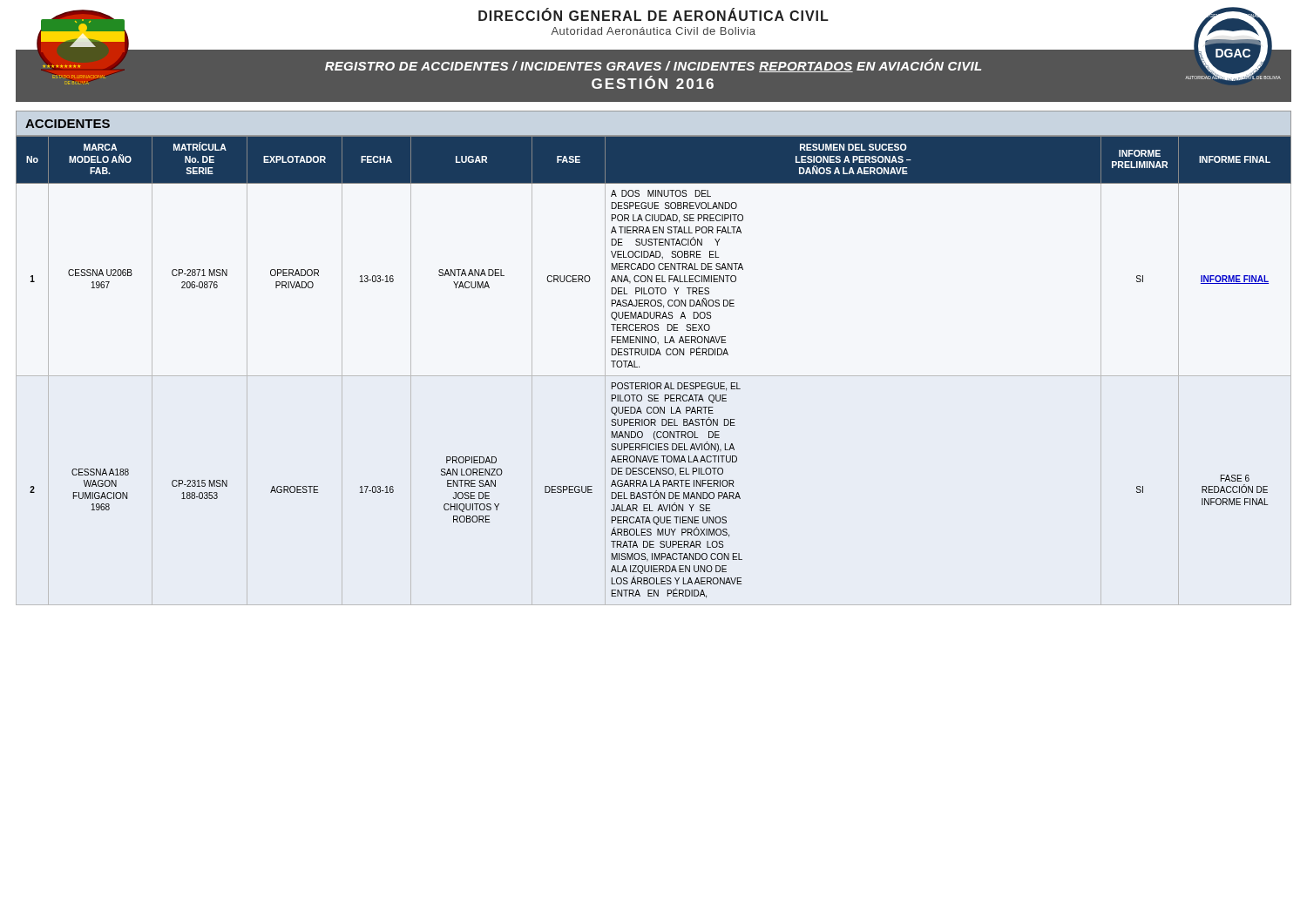The image size is (1307, 924).
Task: Find the title containing "REGISTRO DE ACCIDENTES /"
Action: tap(654, 76)
